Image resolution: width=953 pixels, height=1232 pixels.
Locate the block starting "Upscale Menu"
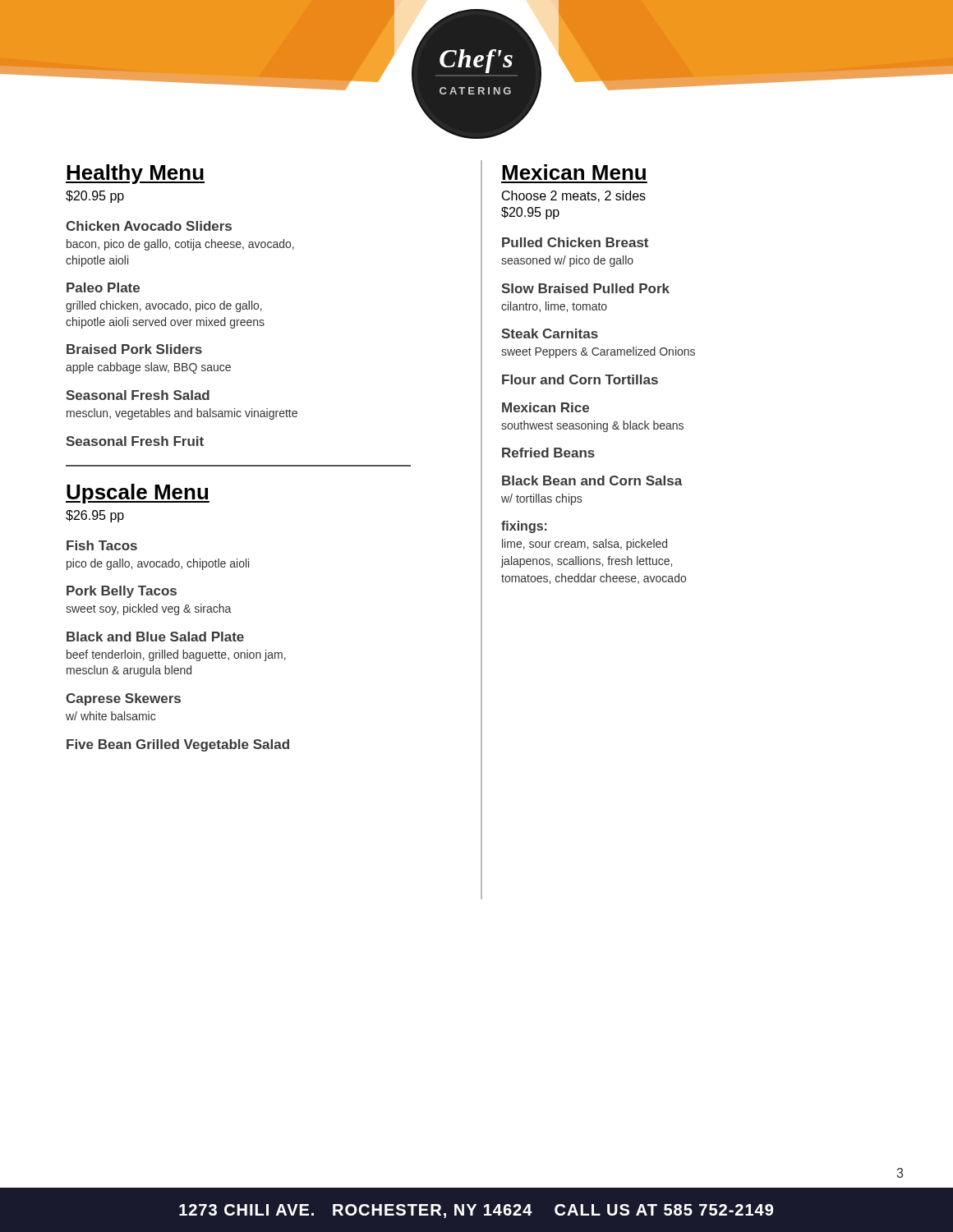point(138,494)
